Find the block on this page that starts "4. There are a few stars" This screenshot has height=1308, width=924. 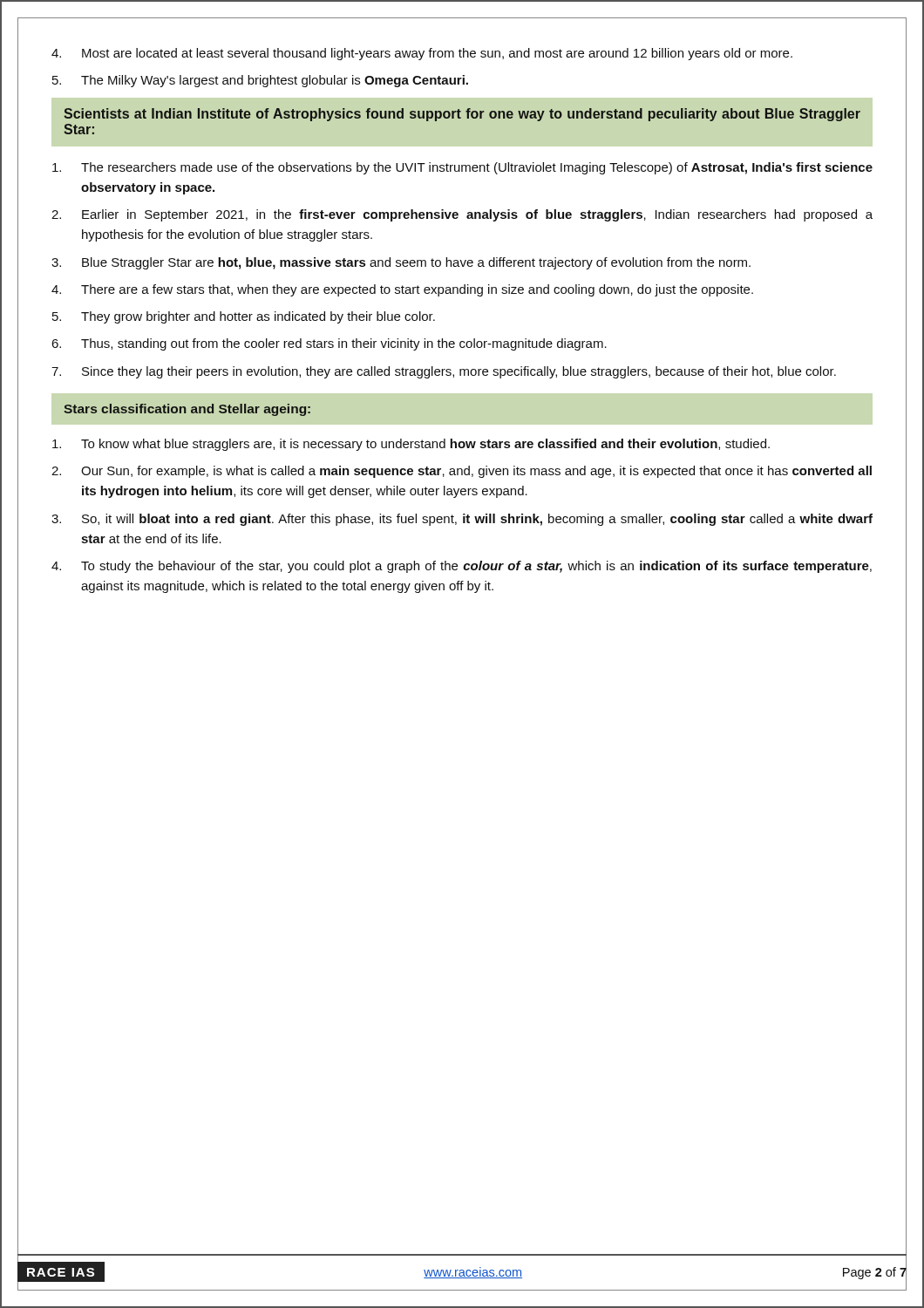coord(462,289)
